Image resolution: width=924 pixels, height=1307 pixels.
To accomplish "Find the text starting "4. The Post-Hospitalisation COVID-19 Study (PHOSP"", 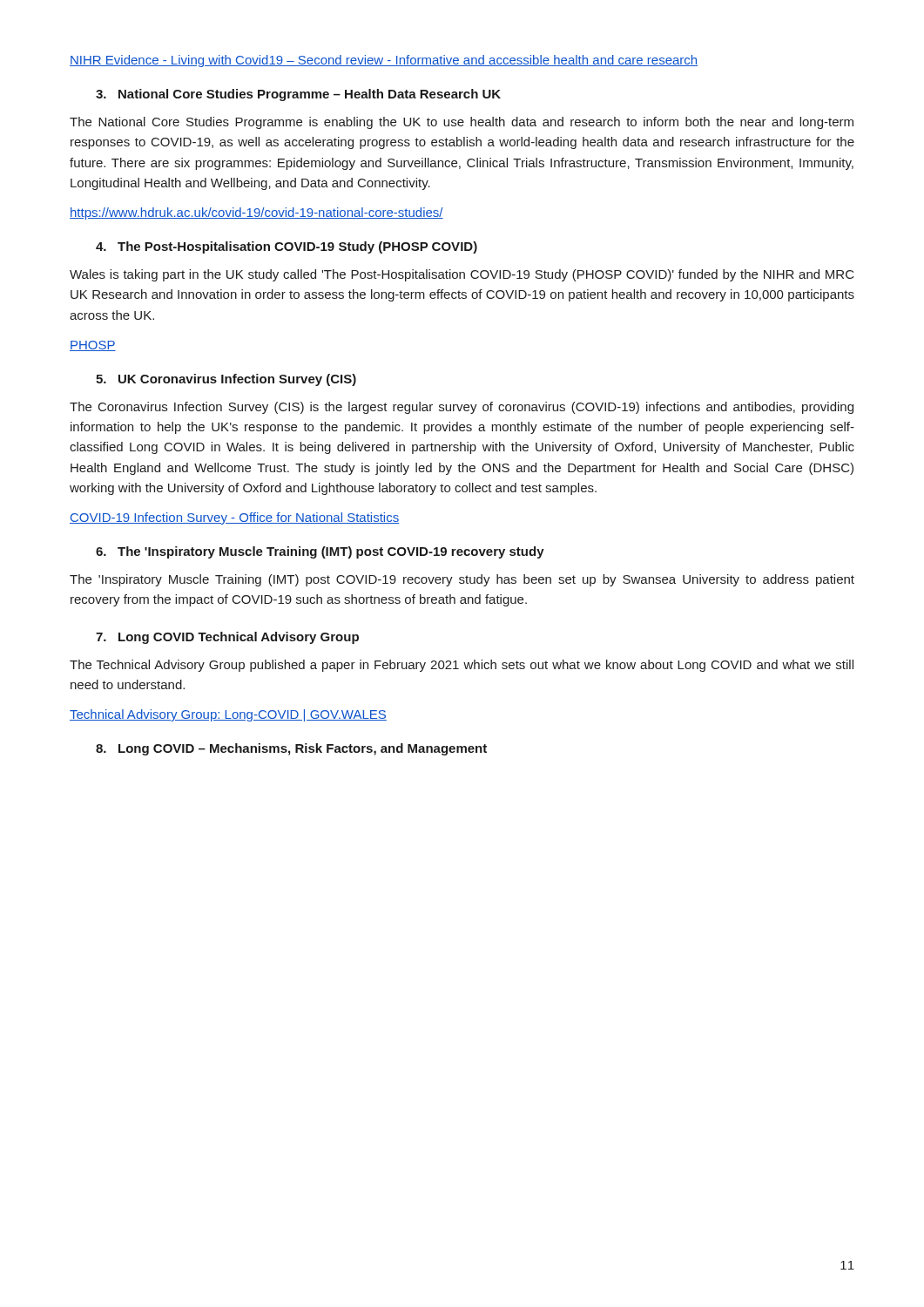I will pos(287,246).
